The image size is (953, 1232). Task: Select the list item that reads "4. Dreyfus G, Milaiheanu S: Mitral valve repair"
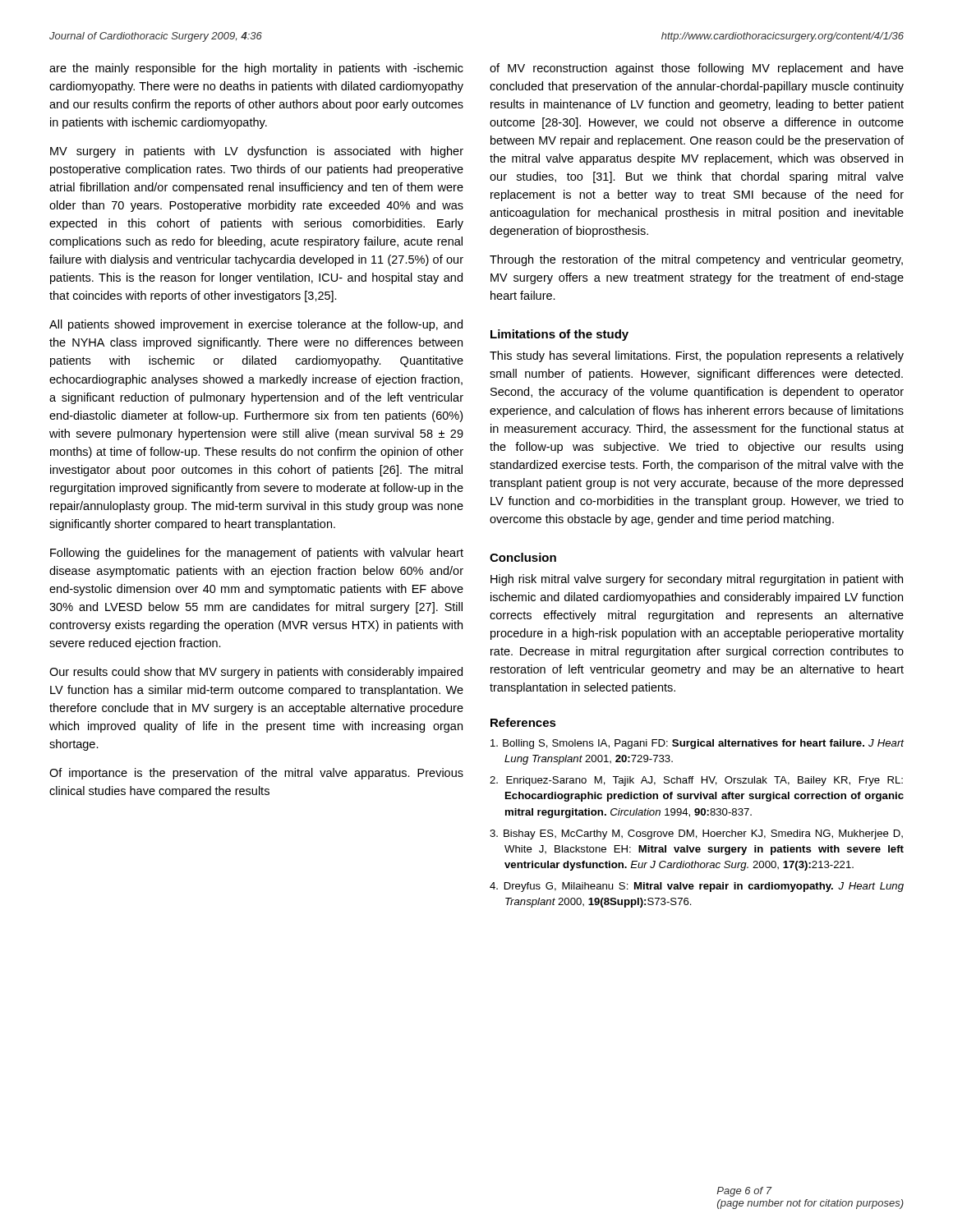point(697,894)
